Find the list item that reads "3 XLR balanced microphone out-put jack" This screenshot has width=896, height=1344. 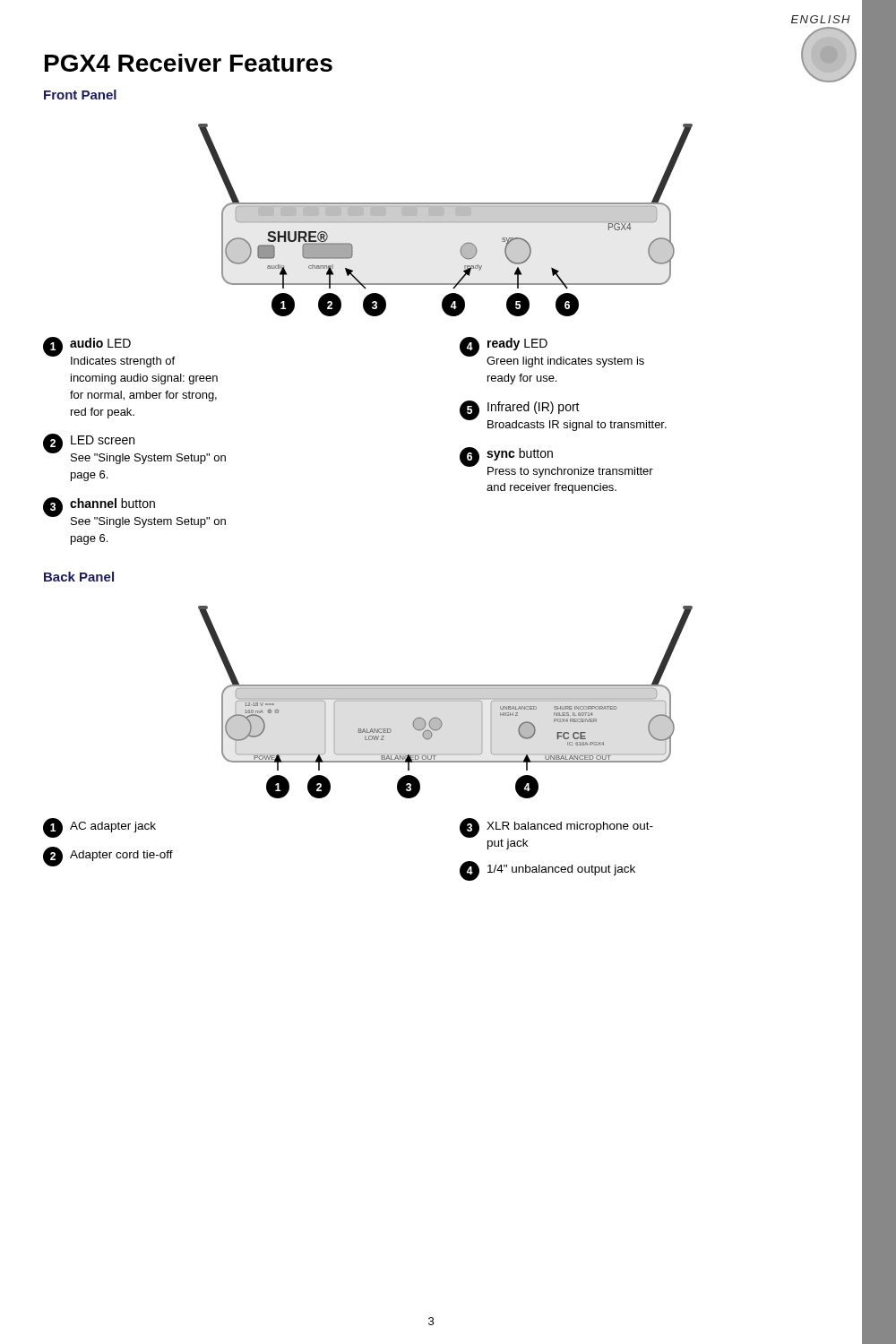point(556,835)
